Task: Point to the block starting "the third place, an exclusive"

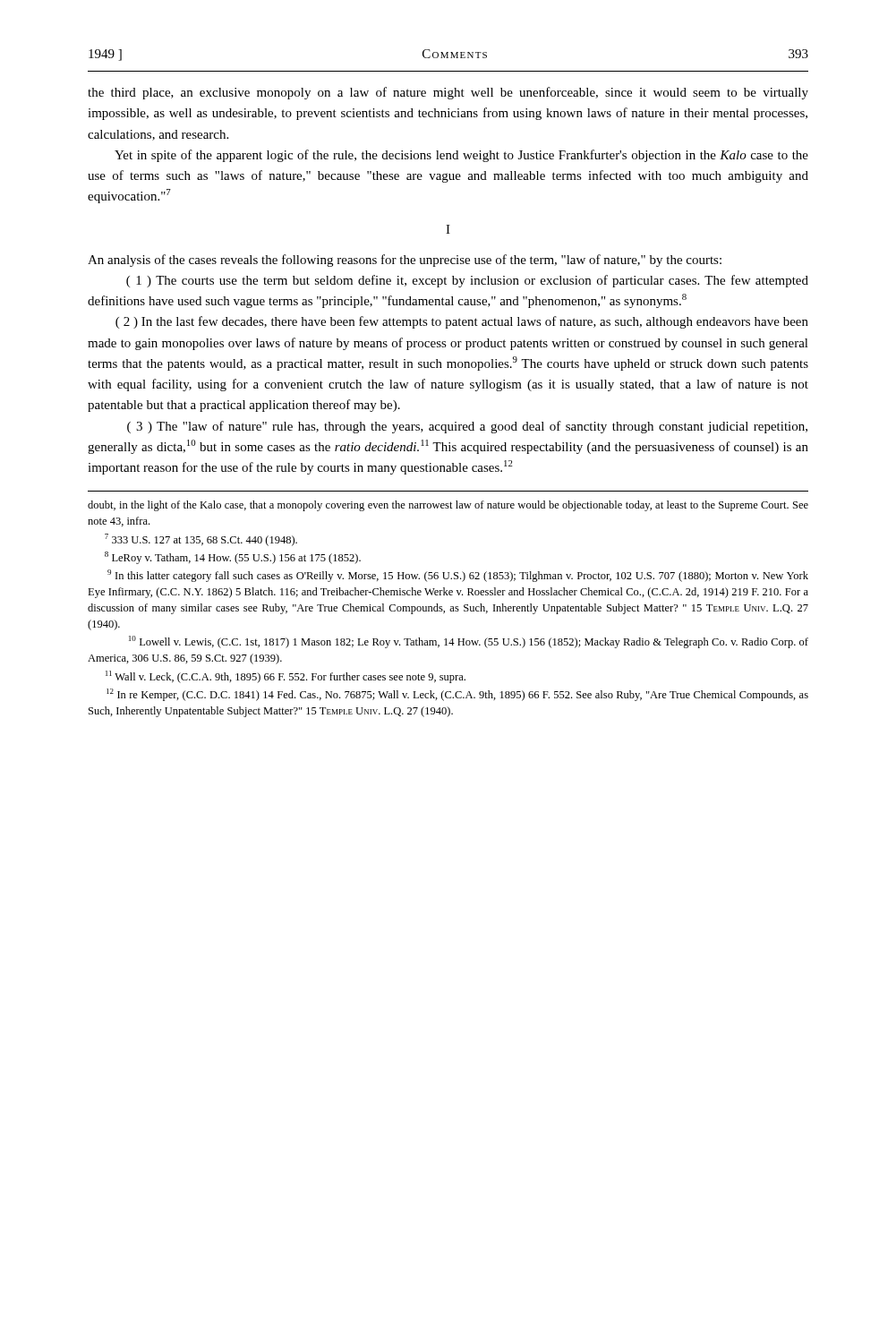Action: 448,145
